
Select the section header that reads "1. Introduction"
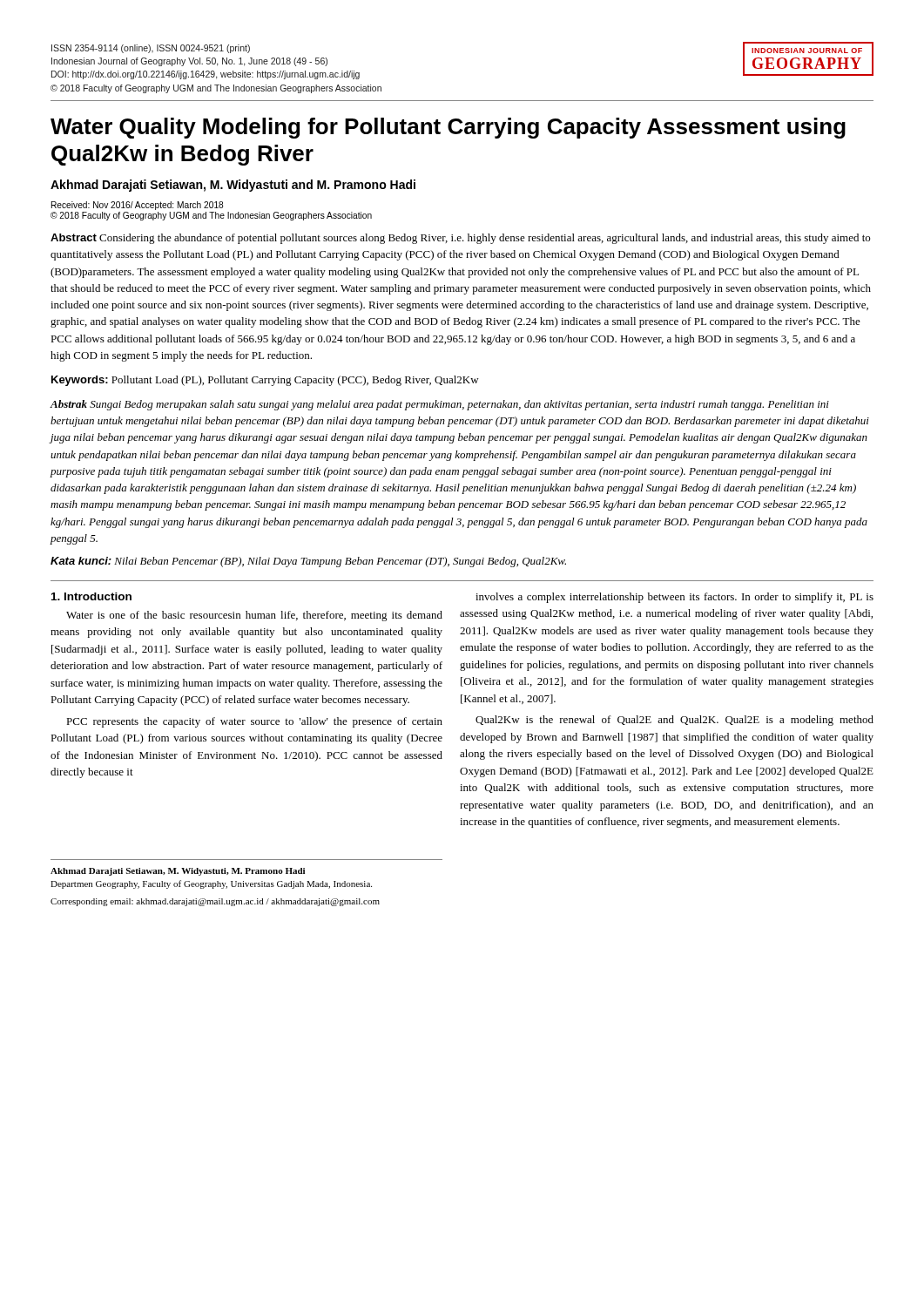(x=91, y=596)
